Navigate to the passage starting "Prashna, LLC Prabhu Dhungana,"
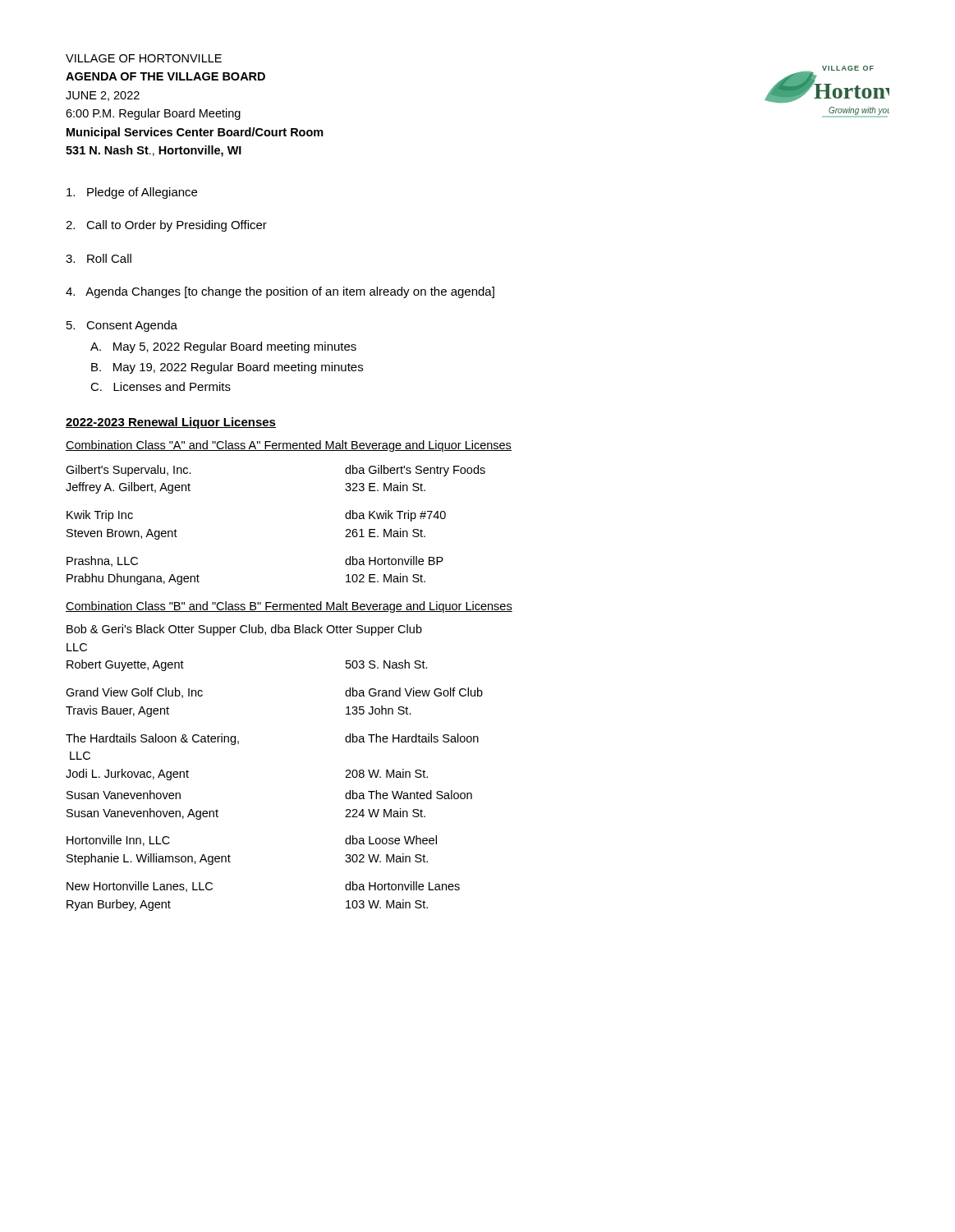The width and height of the screenshot is (955, 1232). coord(99,561)
